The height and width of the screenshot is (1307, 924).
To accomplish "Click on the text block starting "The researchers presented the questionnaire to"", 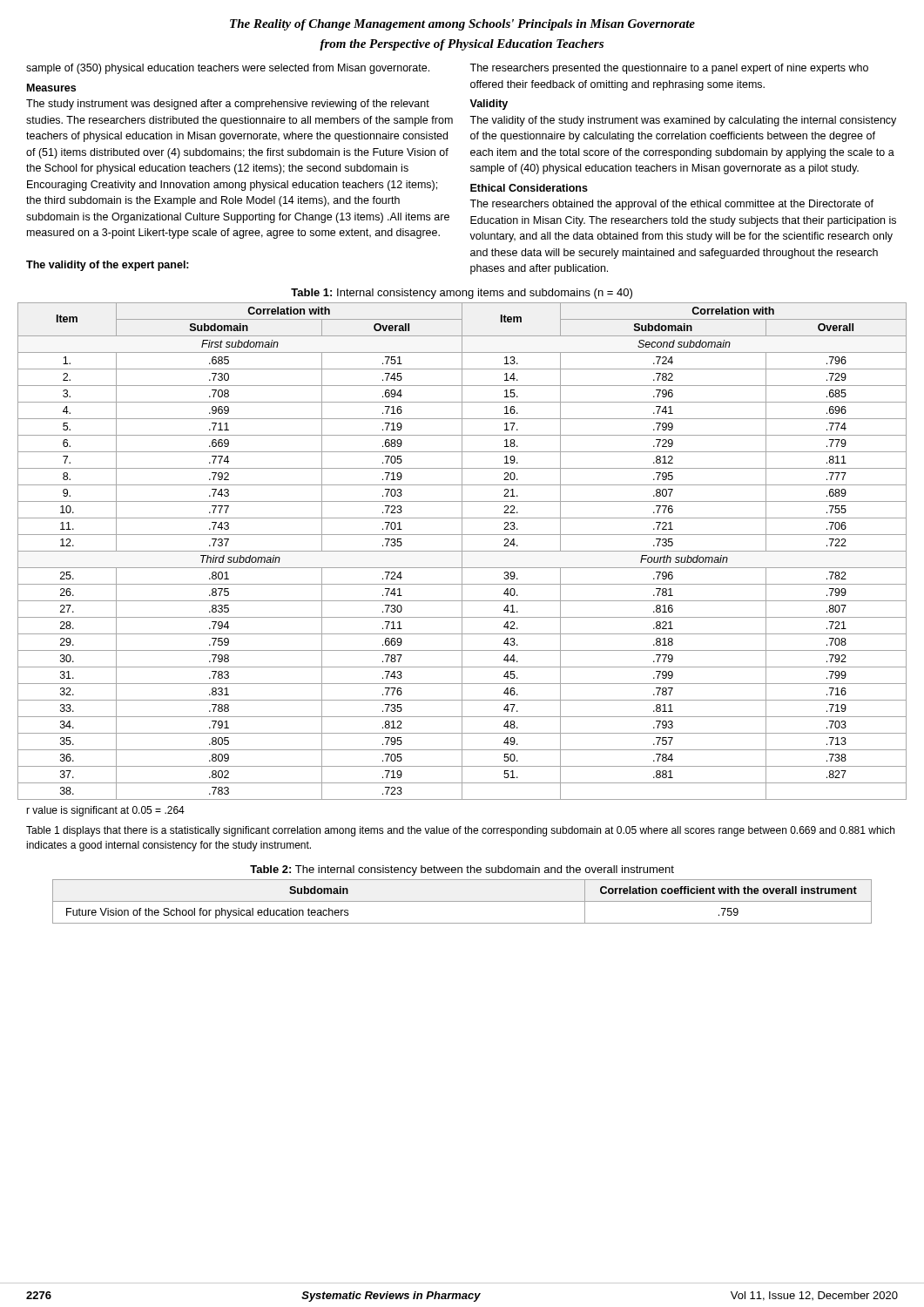I will click(x=669, y=76).
